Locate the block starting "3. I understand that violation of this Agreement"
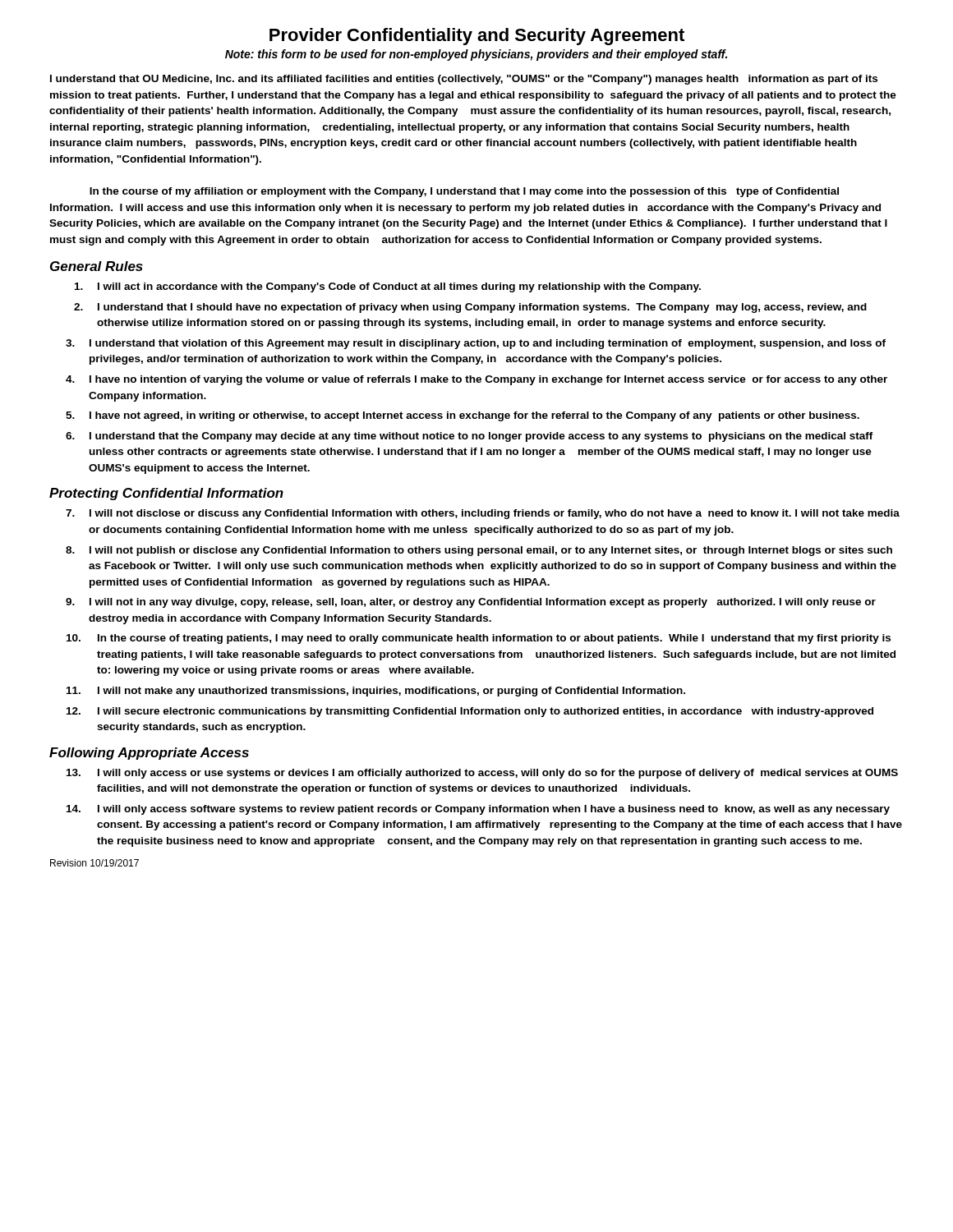 click(485, 351)
